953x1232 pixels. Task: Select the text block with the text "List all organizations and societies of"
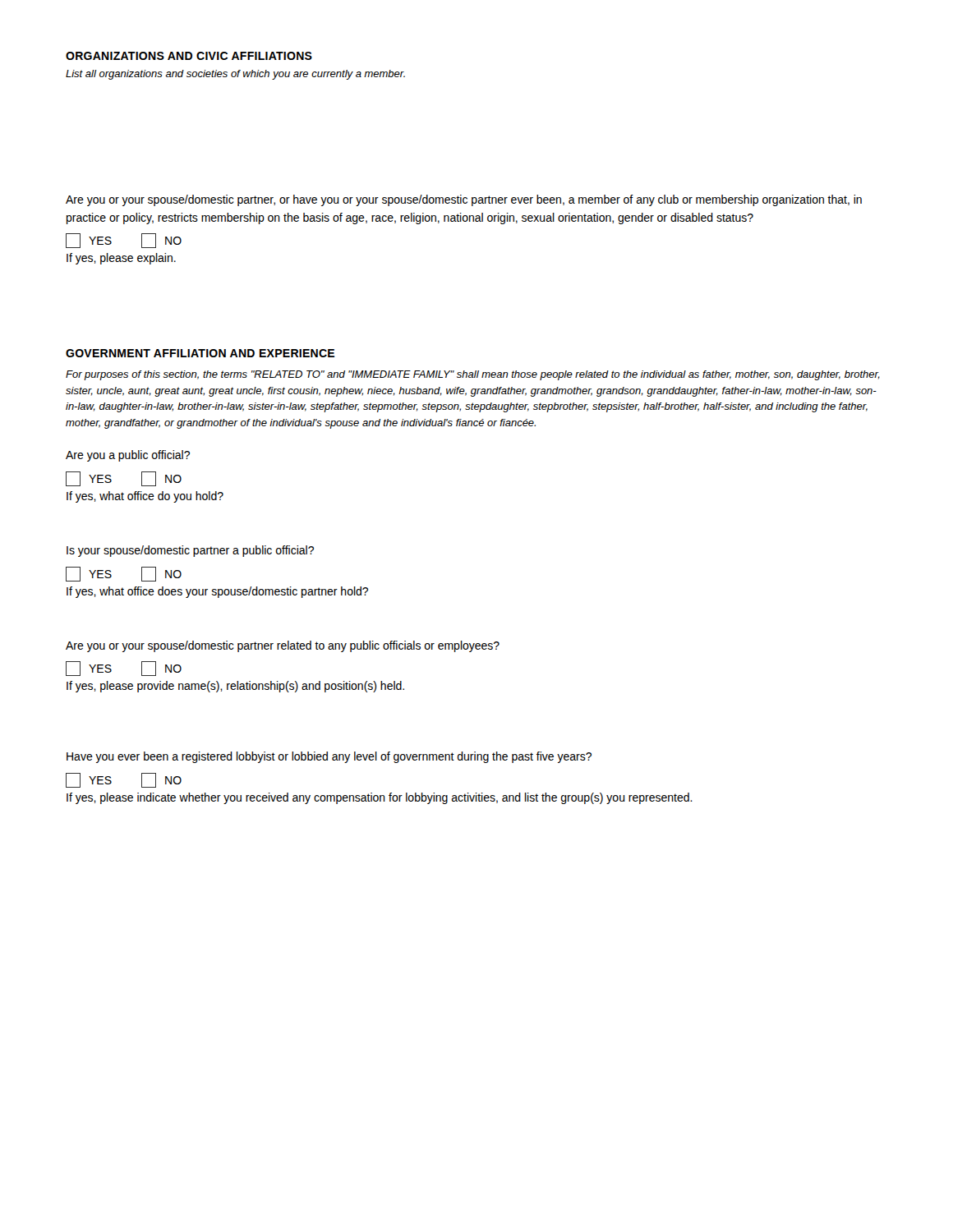pyautogui.click(x=236, y=74)
